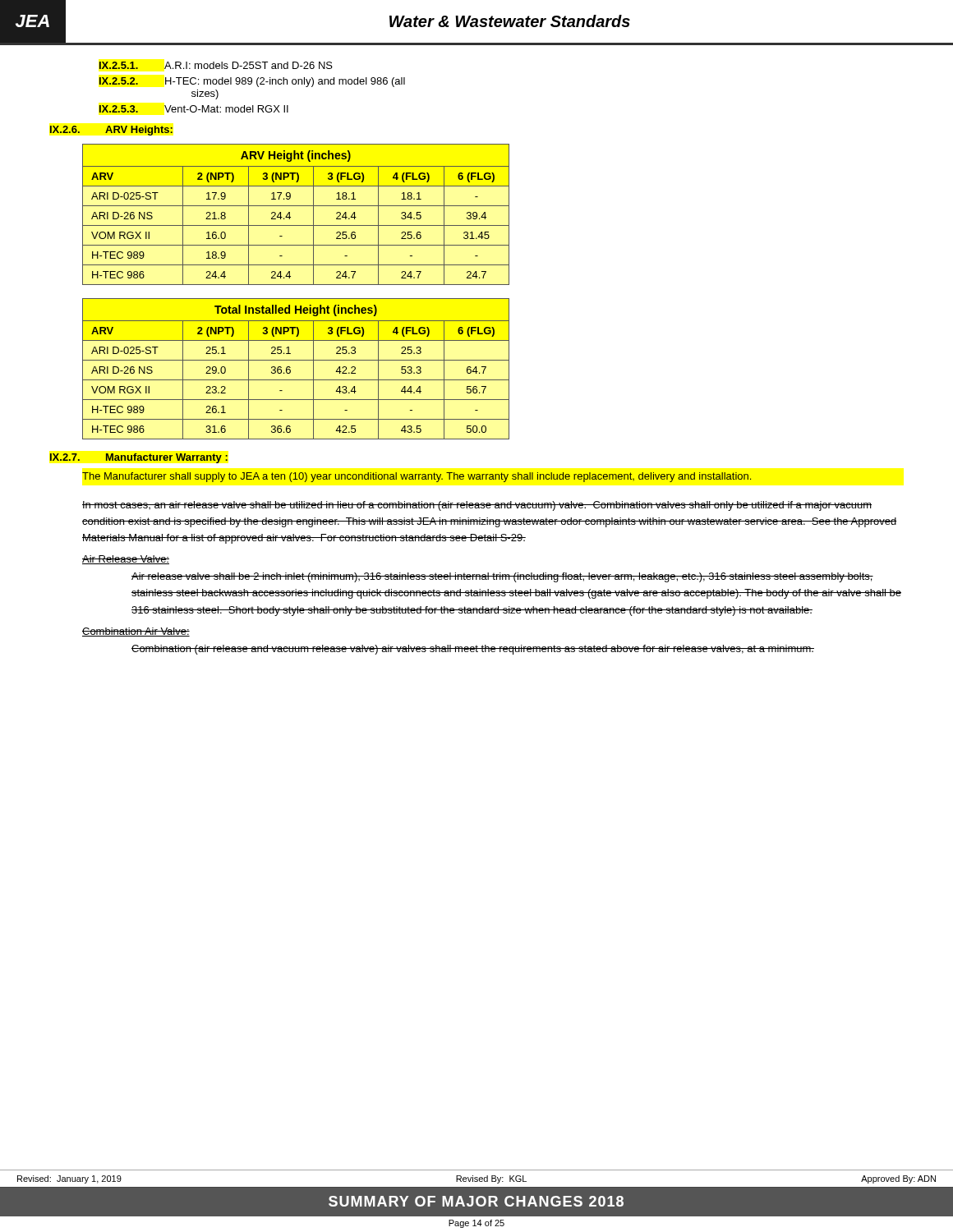Click the passage that begins "The Manufacturer shall supply to JEA a"

pos(417,476)
